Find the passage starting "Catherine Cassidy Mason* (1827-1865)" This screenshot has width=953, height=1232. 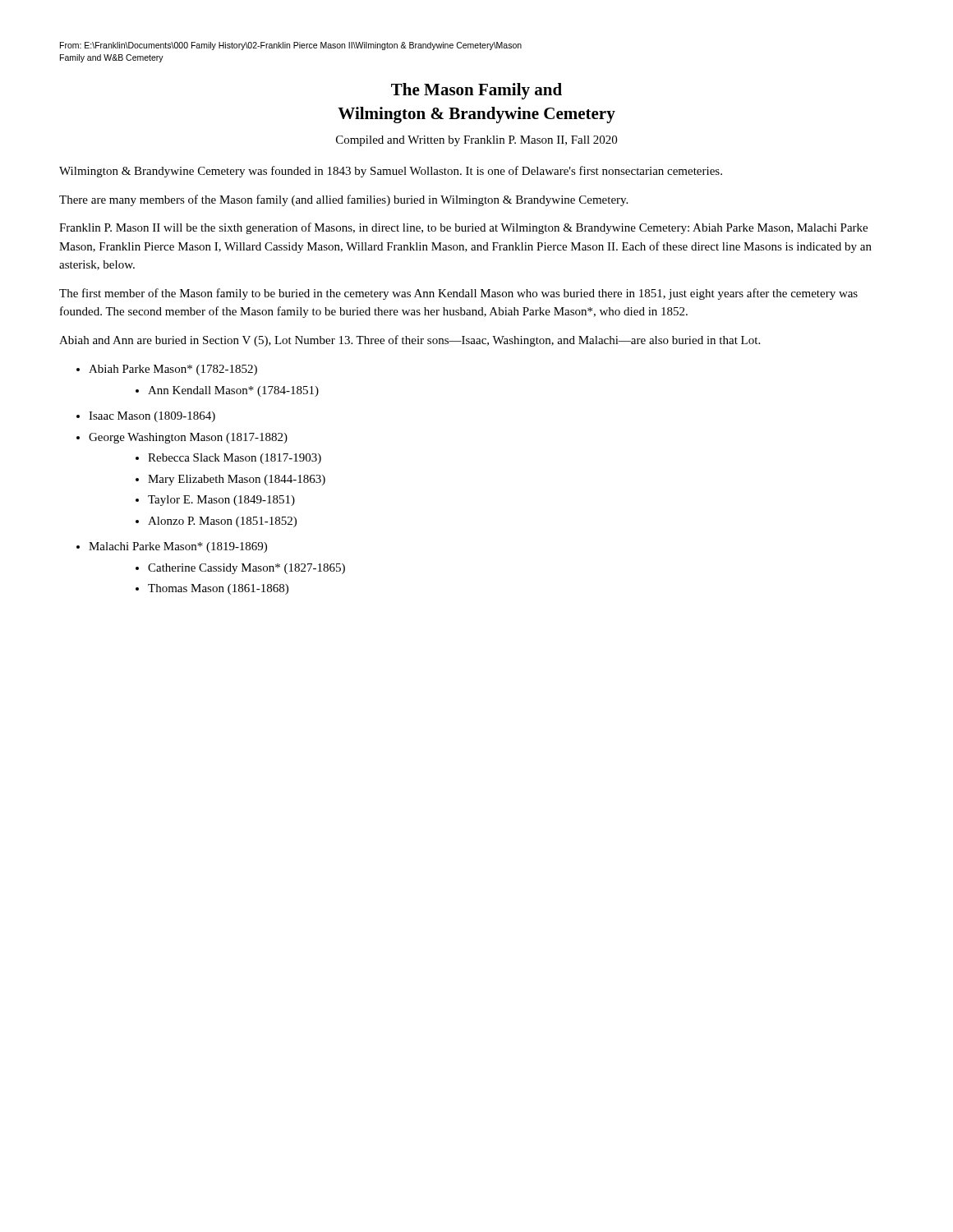click(247, 567)
